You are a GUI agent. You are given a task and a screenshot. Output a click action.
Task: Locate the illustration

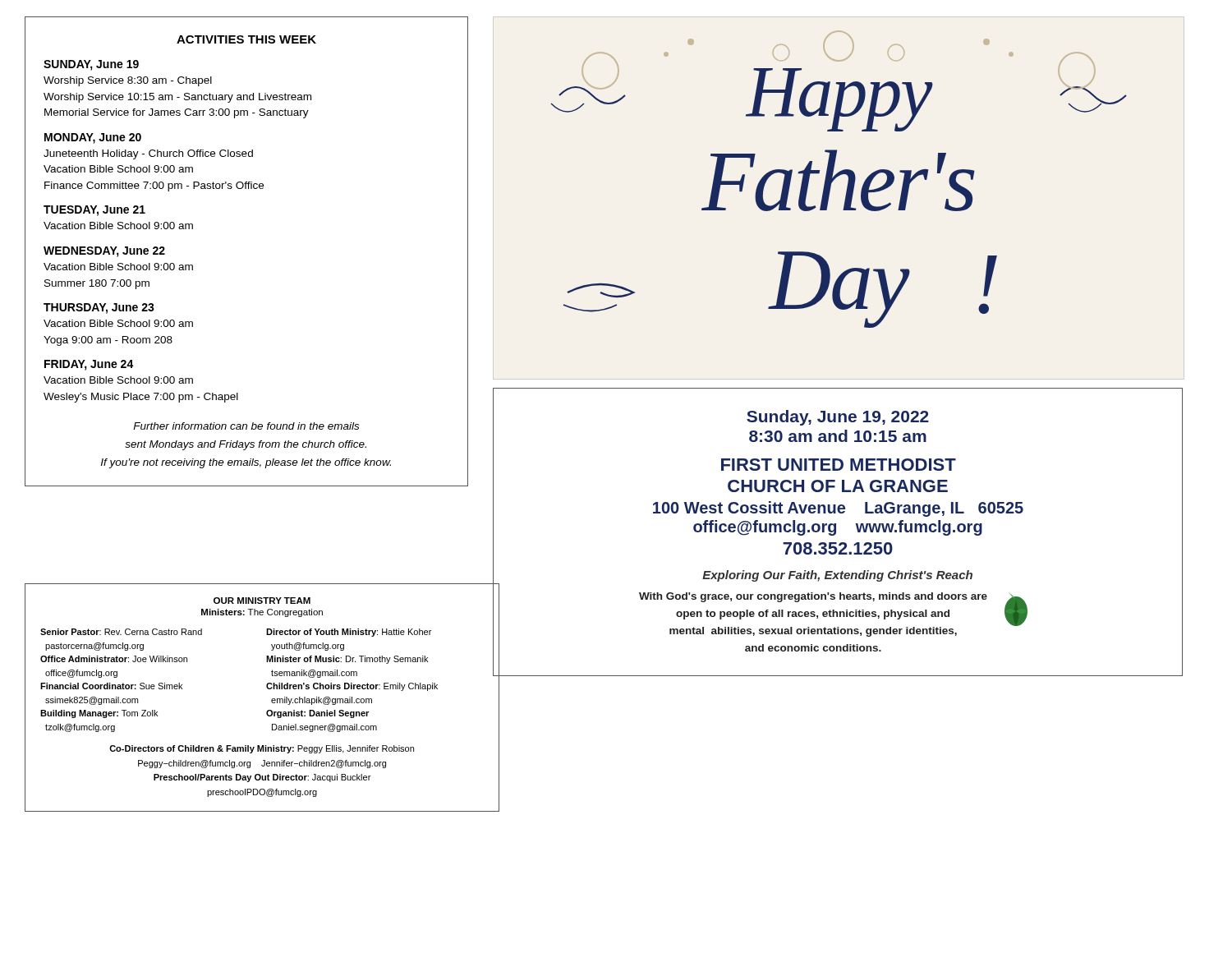click(839, 198)
